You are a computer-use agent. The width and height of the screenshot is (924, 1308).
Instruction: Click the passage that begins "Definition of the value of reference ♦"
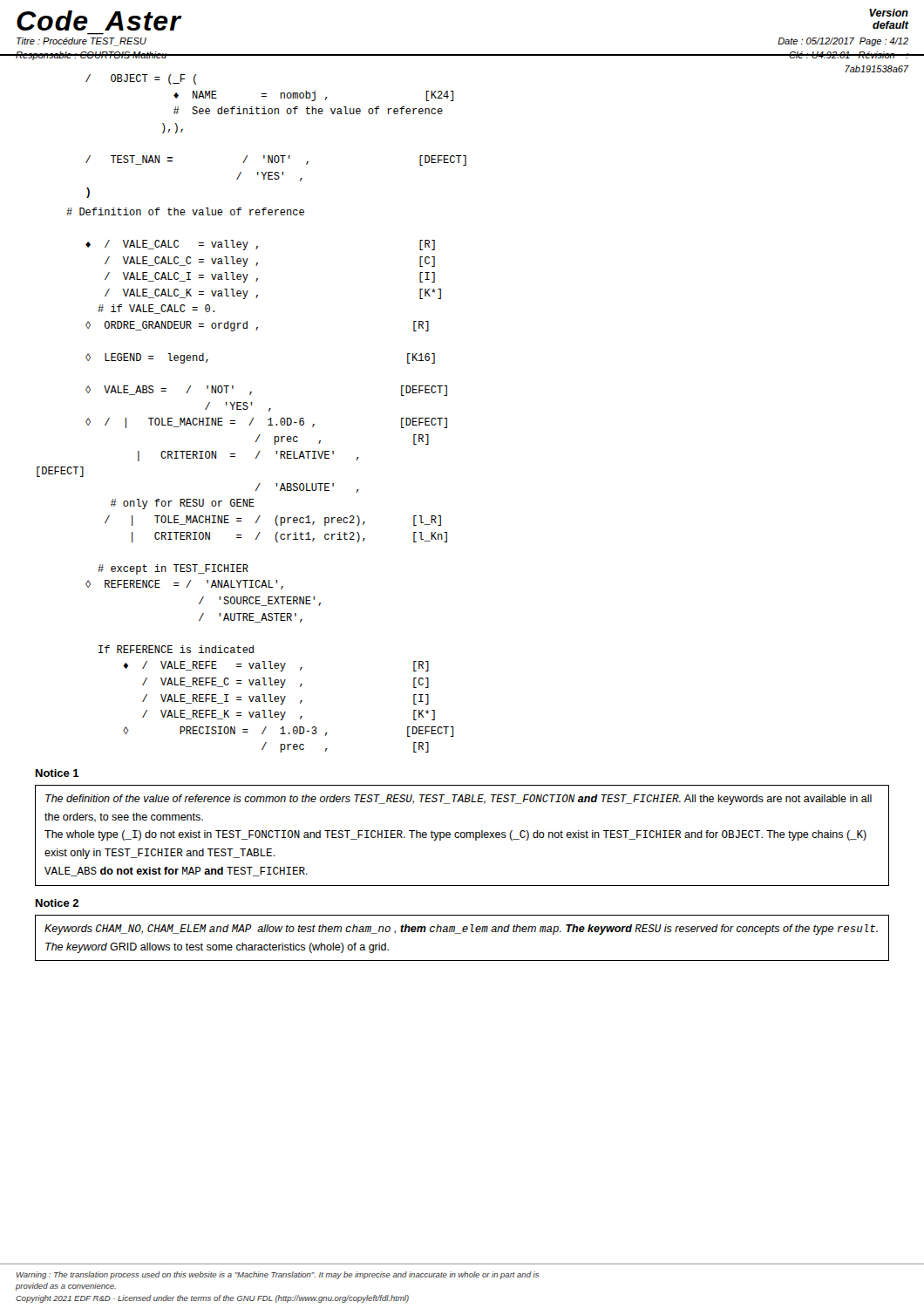(x=185, y=211)
